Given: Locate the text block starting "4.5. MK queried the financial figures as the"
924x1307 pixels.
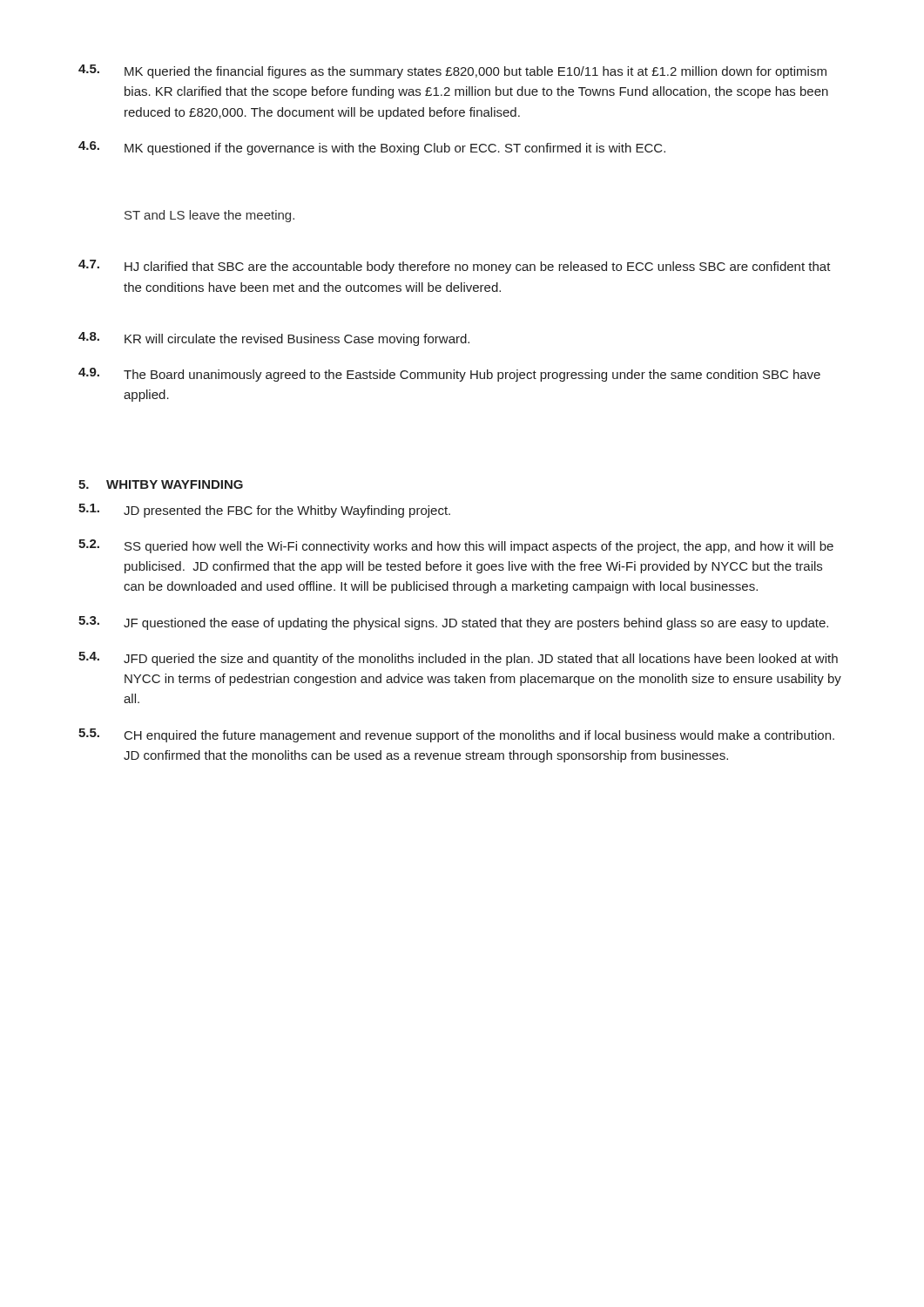Looking at the screenshot, I should coord(462,91).
